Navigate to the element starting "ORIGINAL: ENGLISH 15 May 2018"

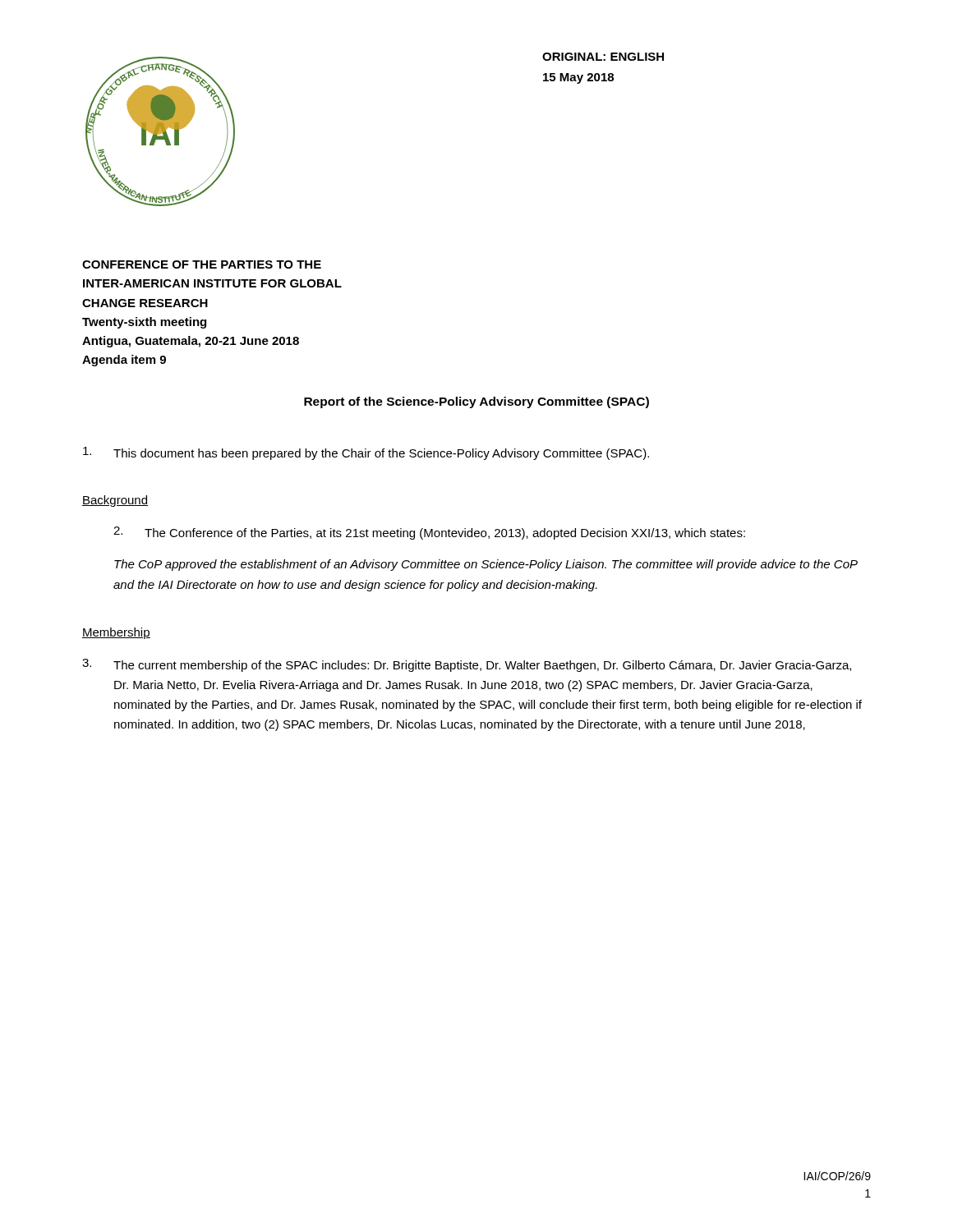[603, 57]
